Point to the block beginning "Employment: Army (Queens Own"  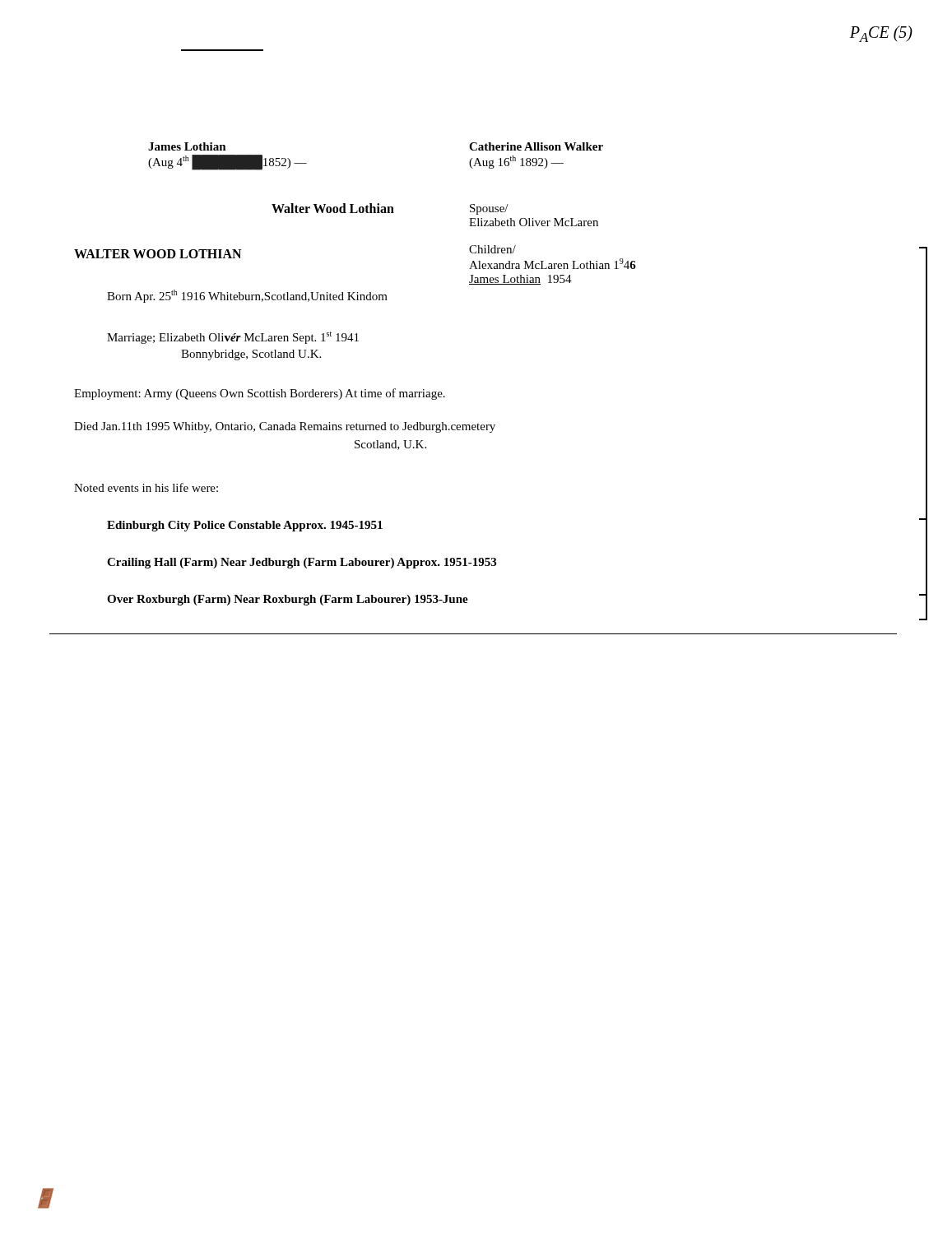pos(260,393)
